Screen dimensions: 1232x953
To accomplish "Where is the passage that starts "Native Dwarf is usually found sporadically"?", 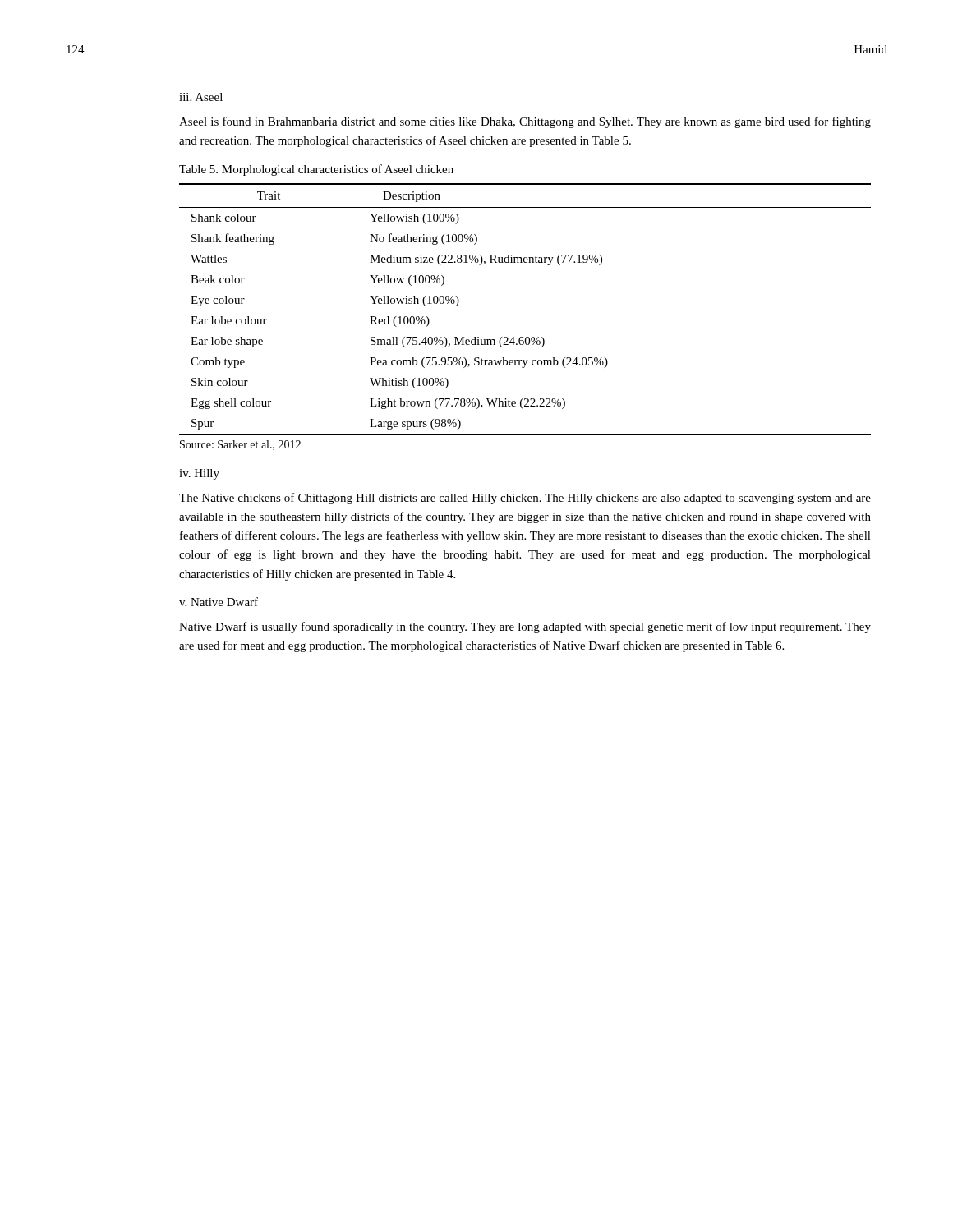I will point(525,636).
